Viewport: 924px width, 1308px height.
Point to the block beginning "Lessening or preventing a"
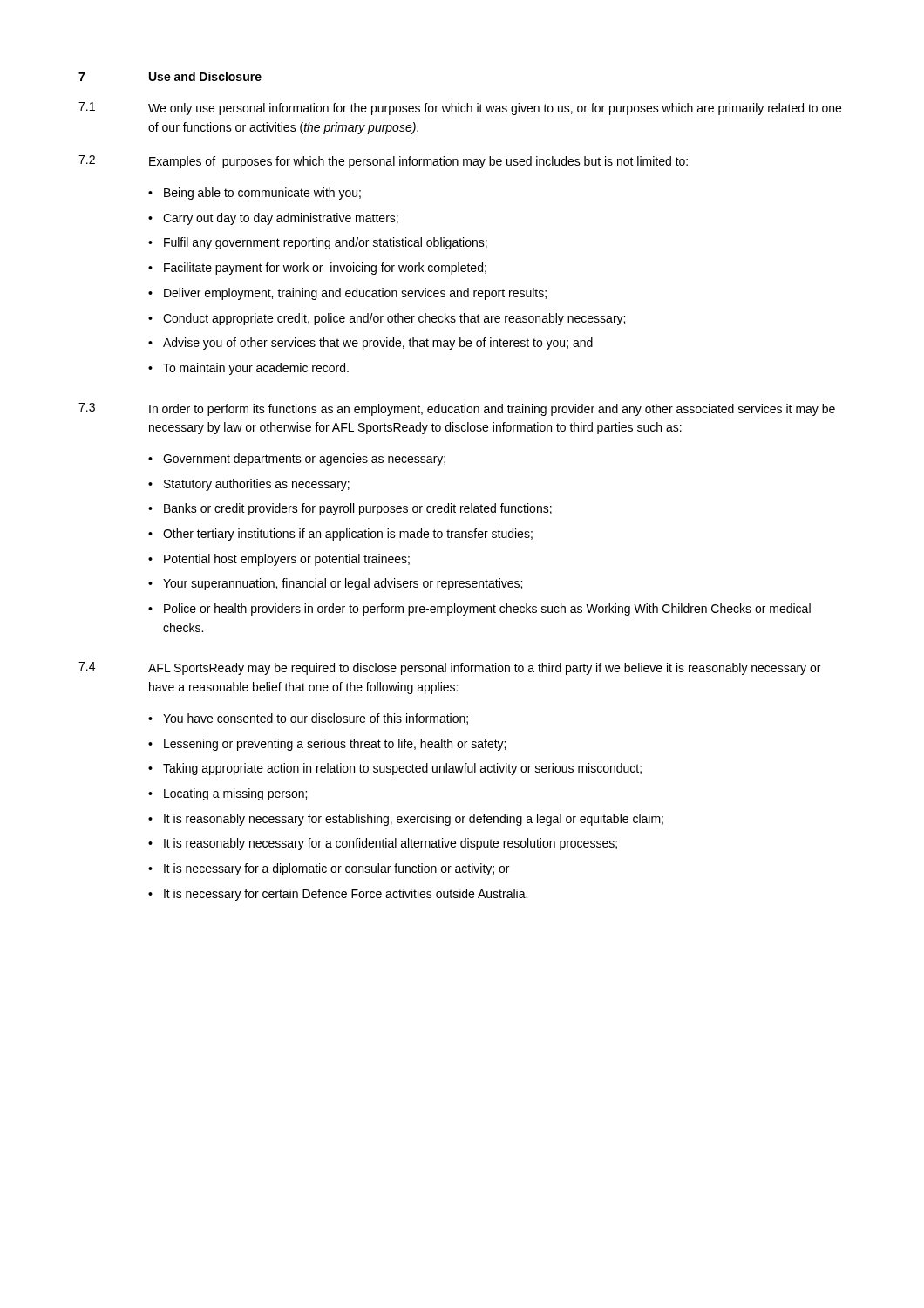[335, 743]
